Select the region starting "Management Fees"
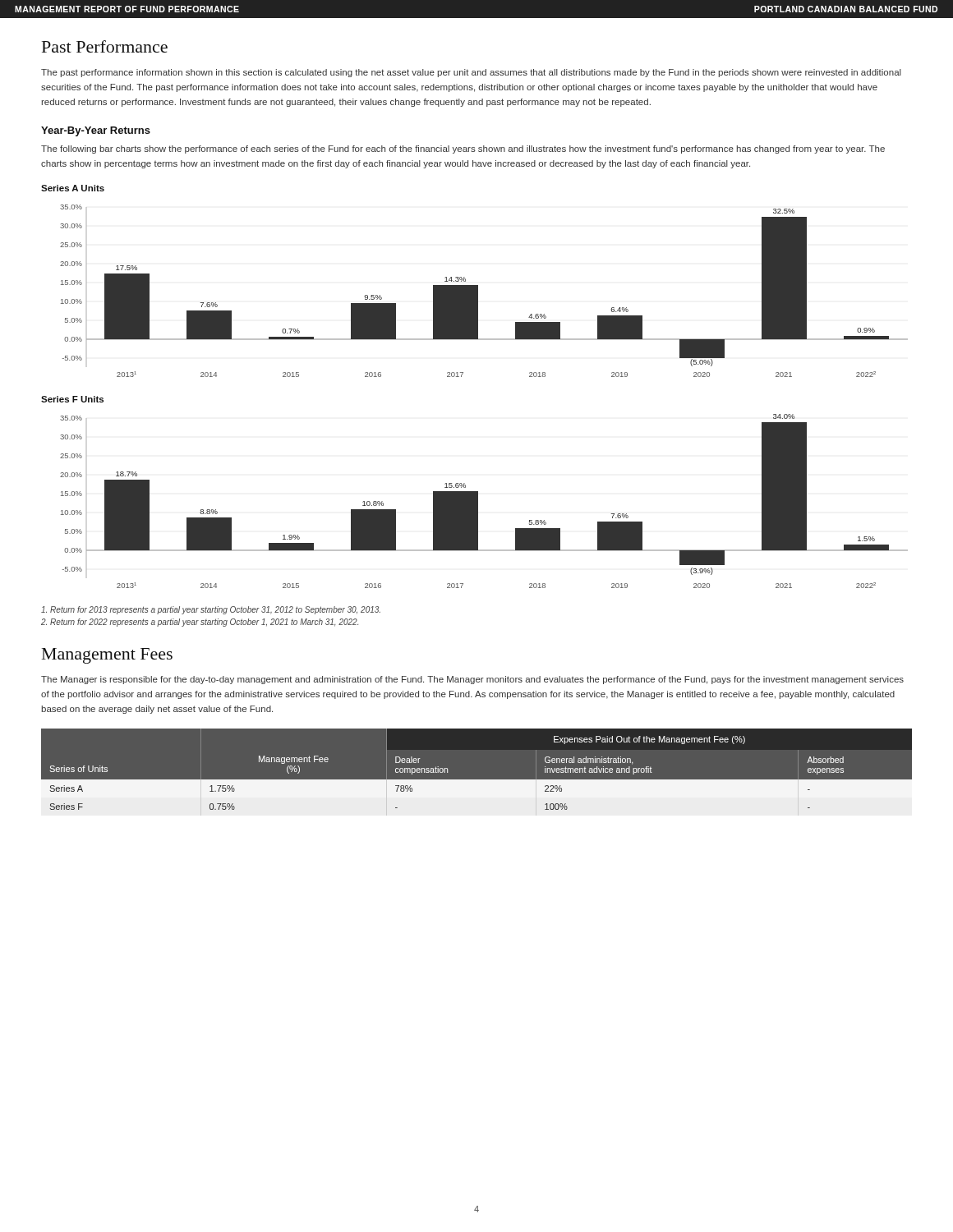 coord(107,656)
